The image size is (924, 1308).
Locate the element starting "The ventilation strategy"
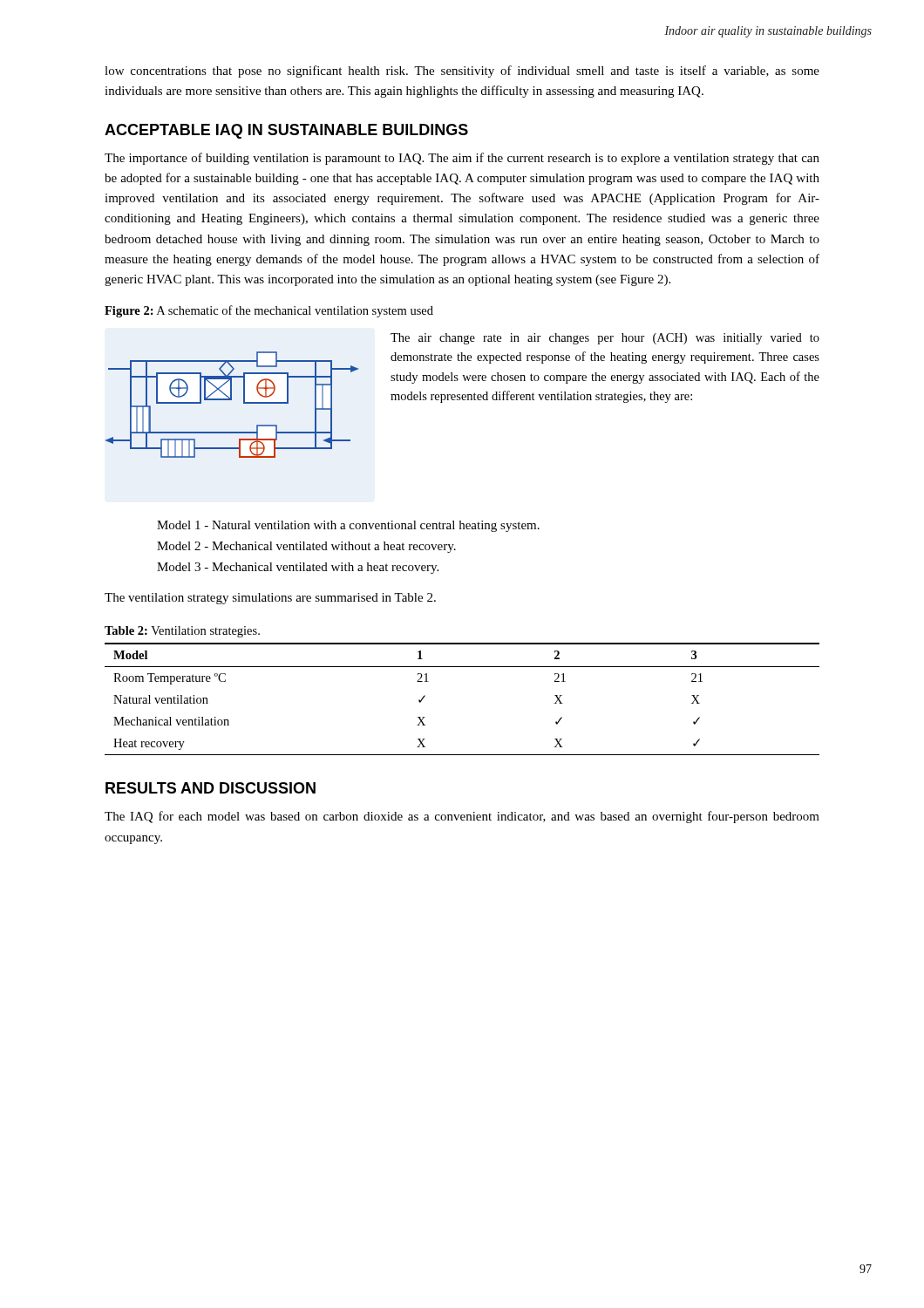pyautogui.click(x=271, y=597)
